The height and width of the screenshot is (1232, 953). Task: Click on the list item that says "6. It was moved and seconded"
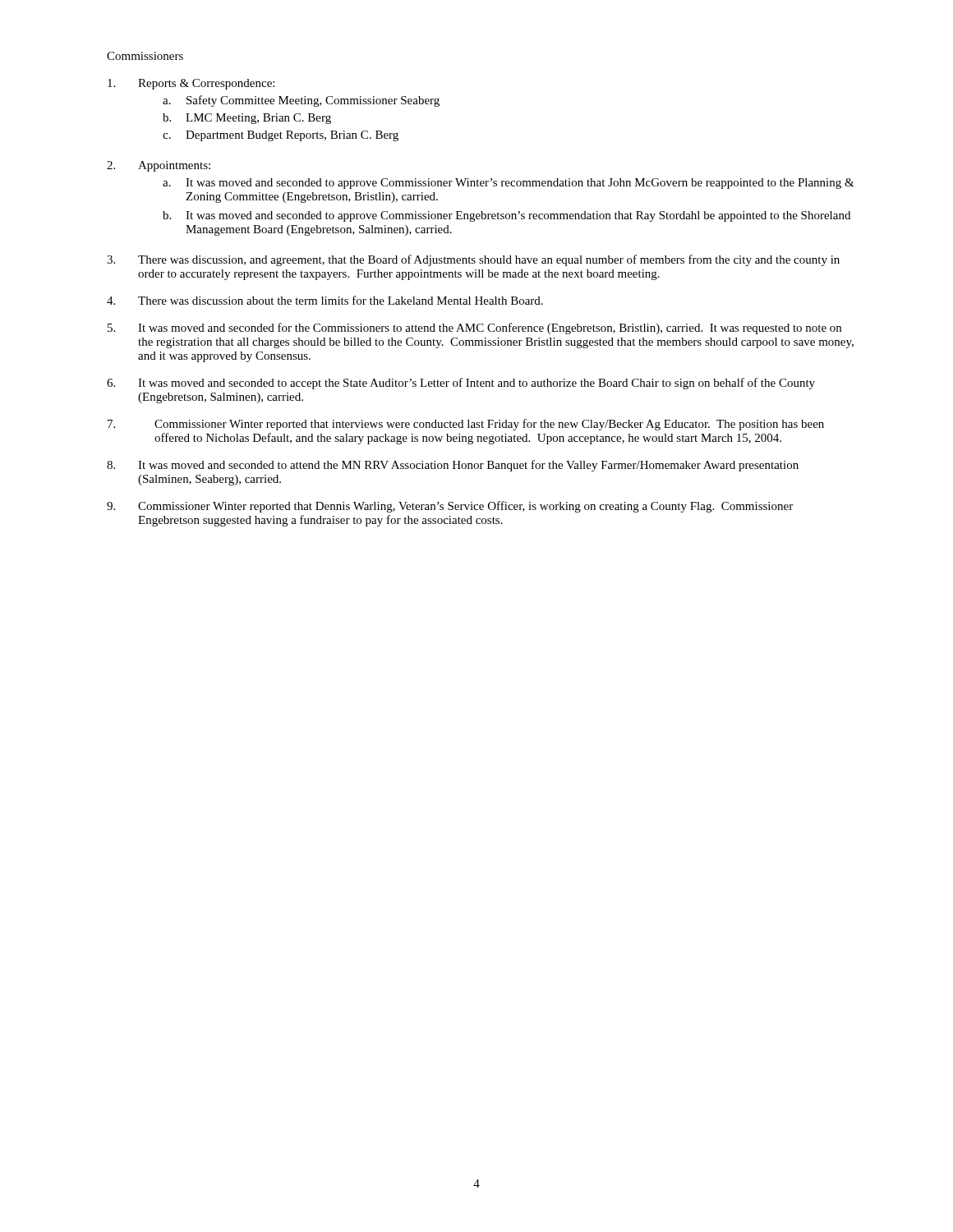pyautogui.click(x=481, y=390)
